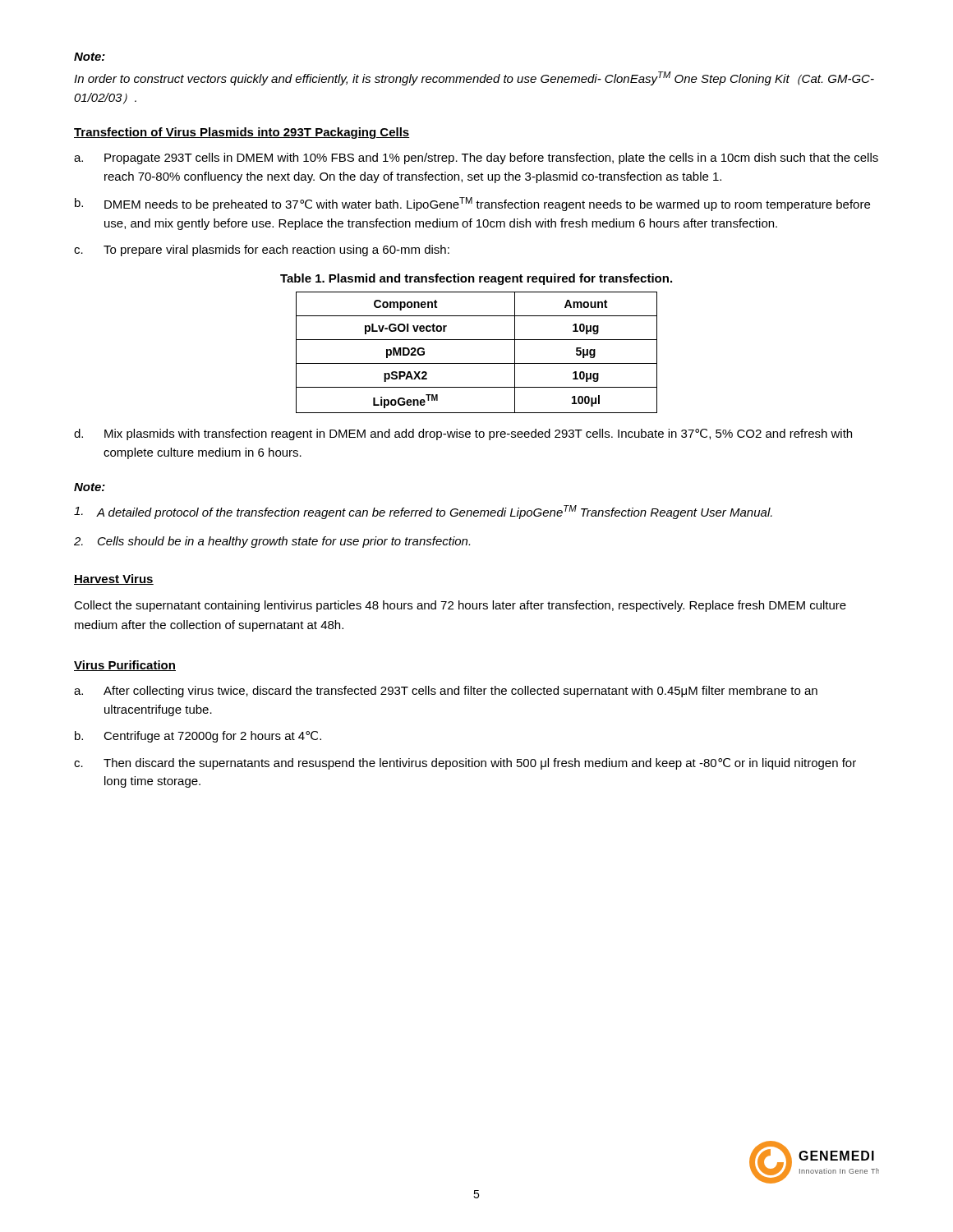The height and width of the screenshot is (1232, 953).
Task: Point to the region starting "a. After collecting virus"
Action: point(476,700)
